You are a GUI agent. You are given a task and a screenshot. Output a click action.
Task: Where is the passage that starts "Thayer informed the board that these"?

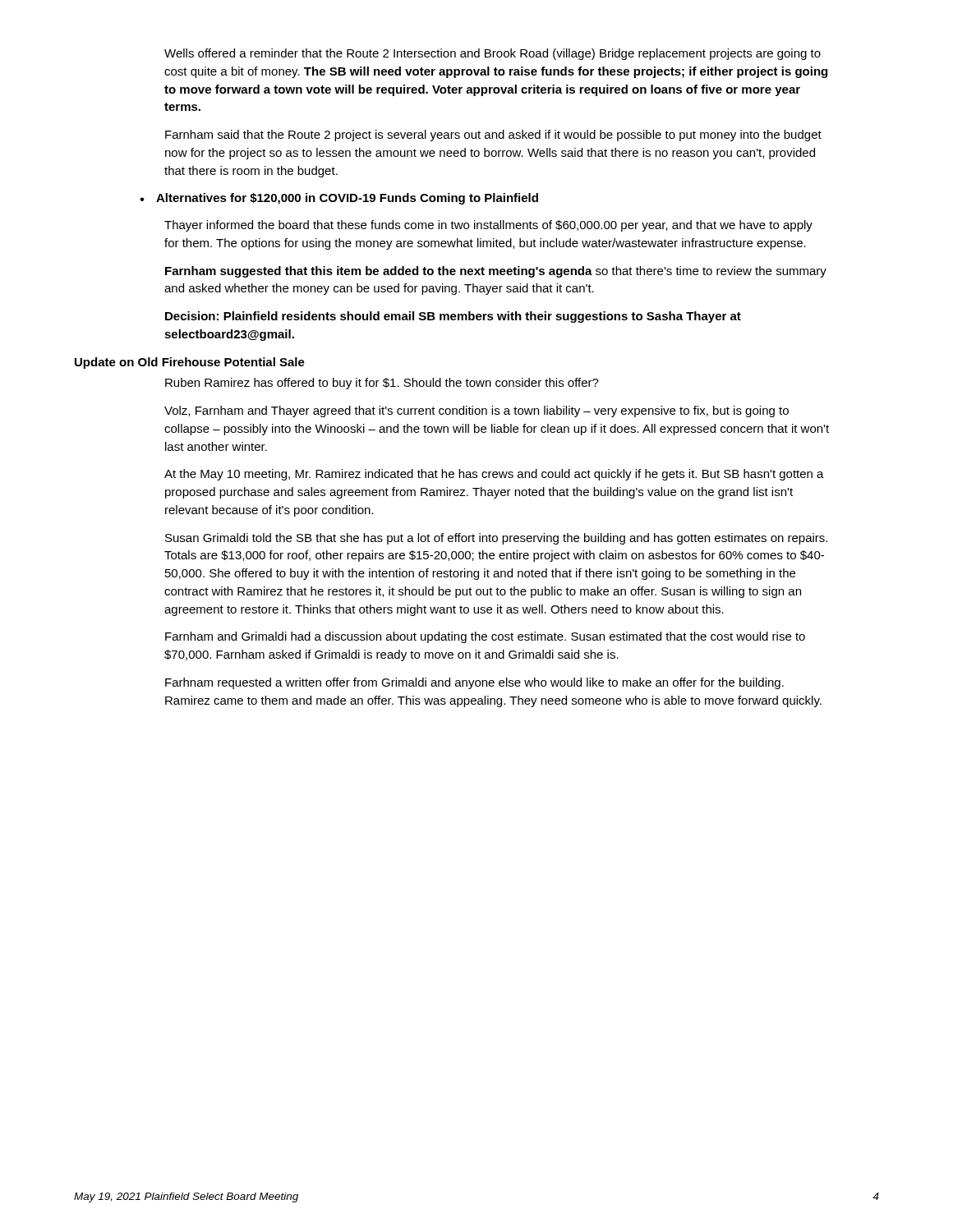point(497,234)
